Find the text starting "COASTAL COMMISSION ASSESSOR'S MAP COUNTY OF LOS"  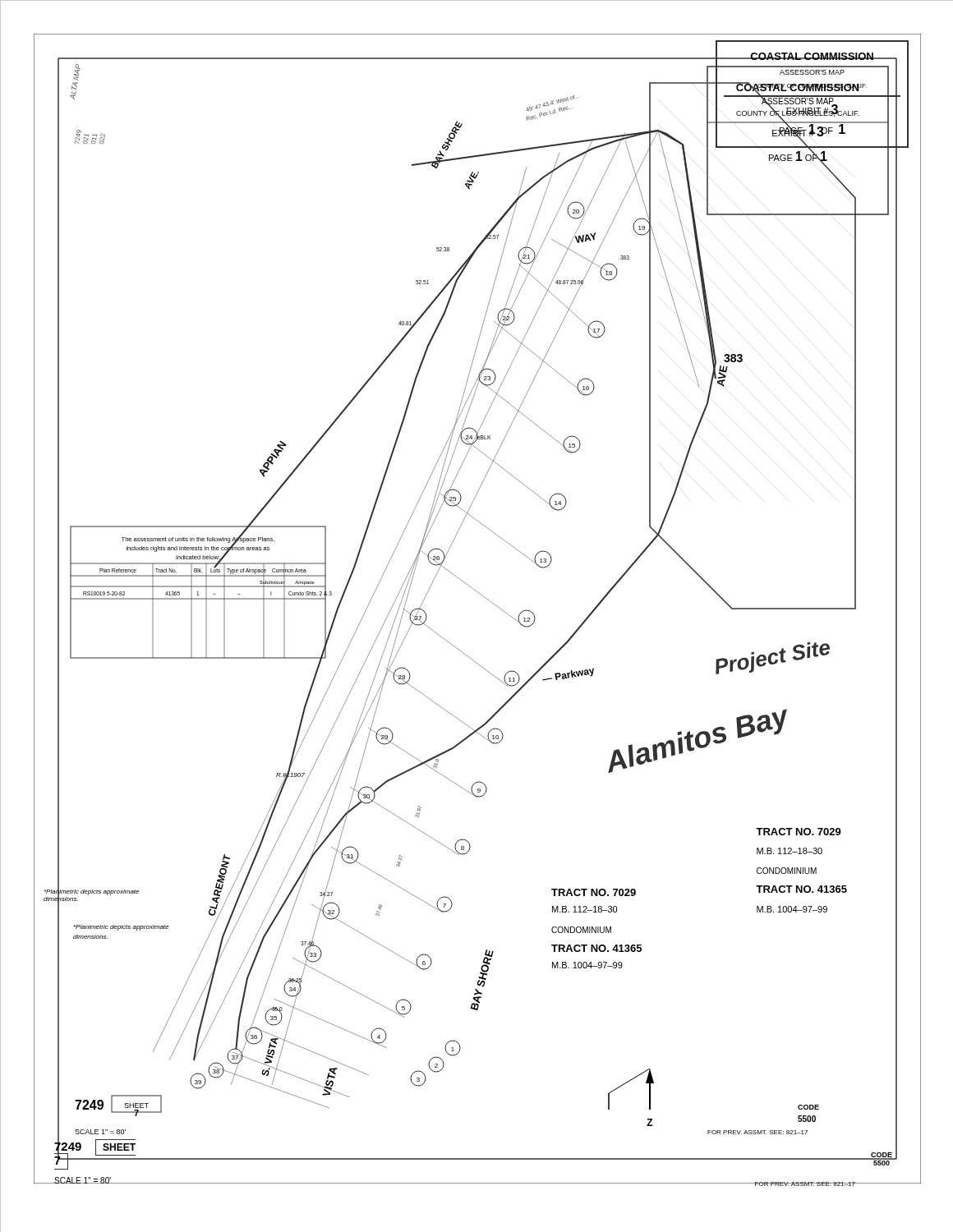812,93
